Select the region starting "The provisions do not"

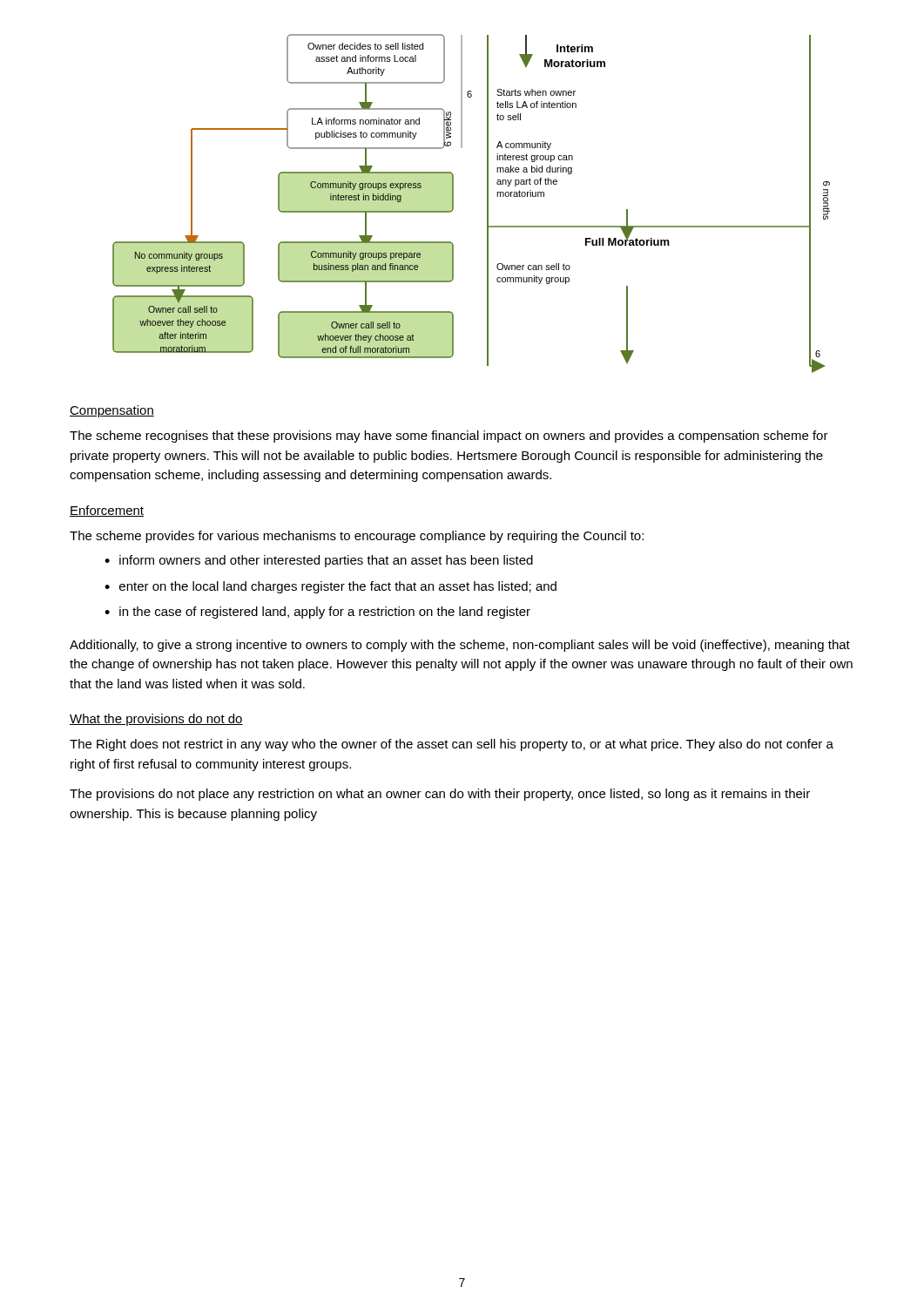[440, 803]
